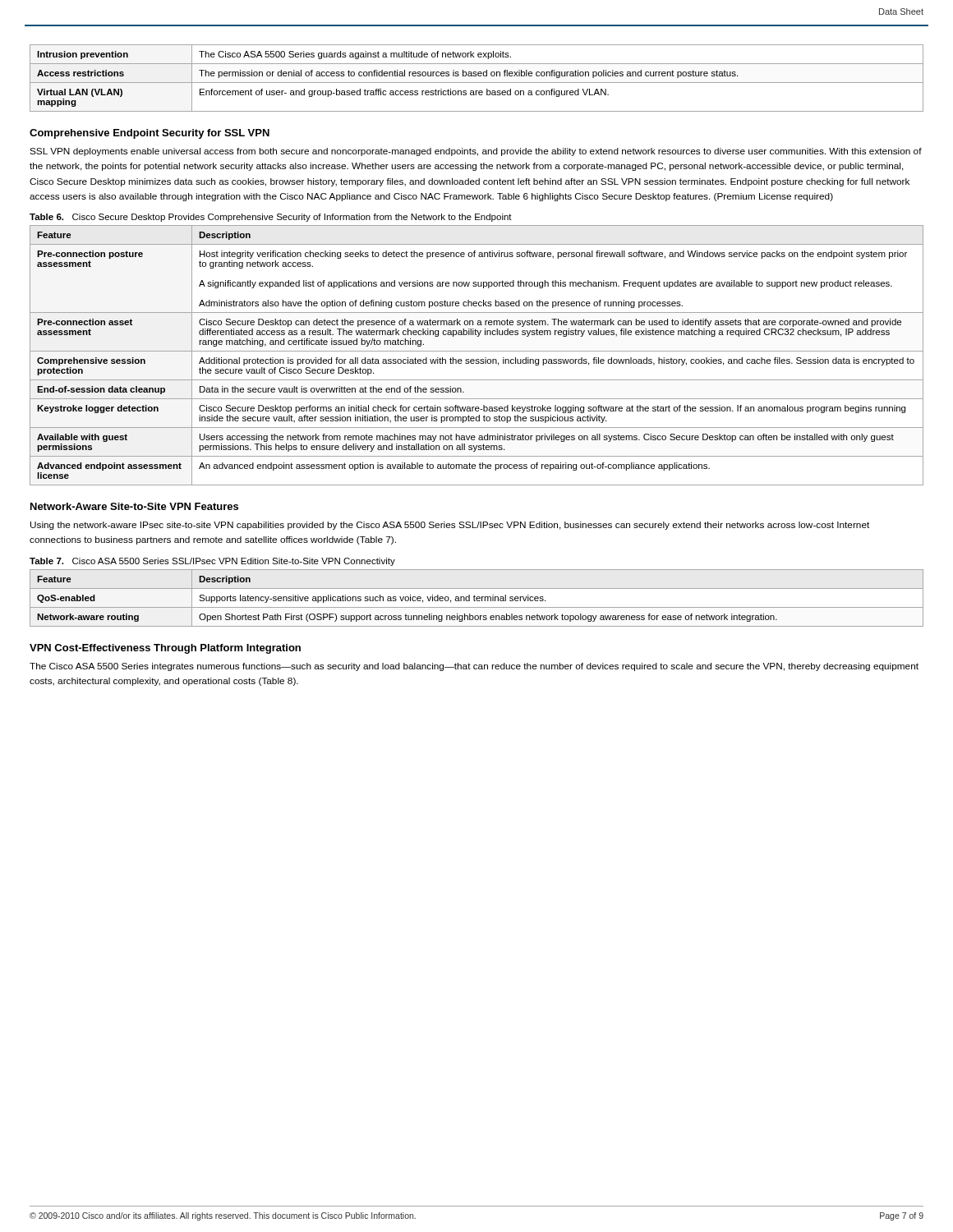Point to the region starting "SSL VPN deployments enable universal access from both"
953x1232 pixels.
(x=475, y=174)
